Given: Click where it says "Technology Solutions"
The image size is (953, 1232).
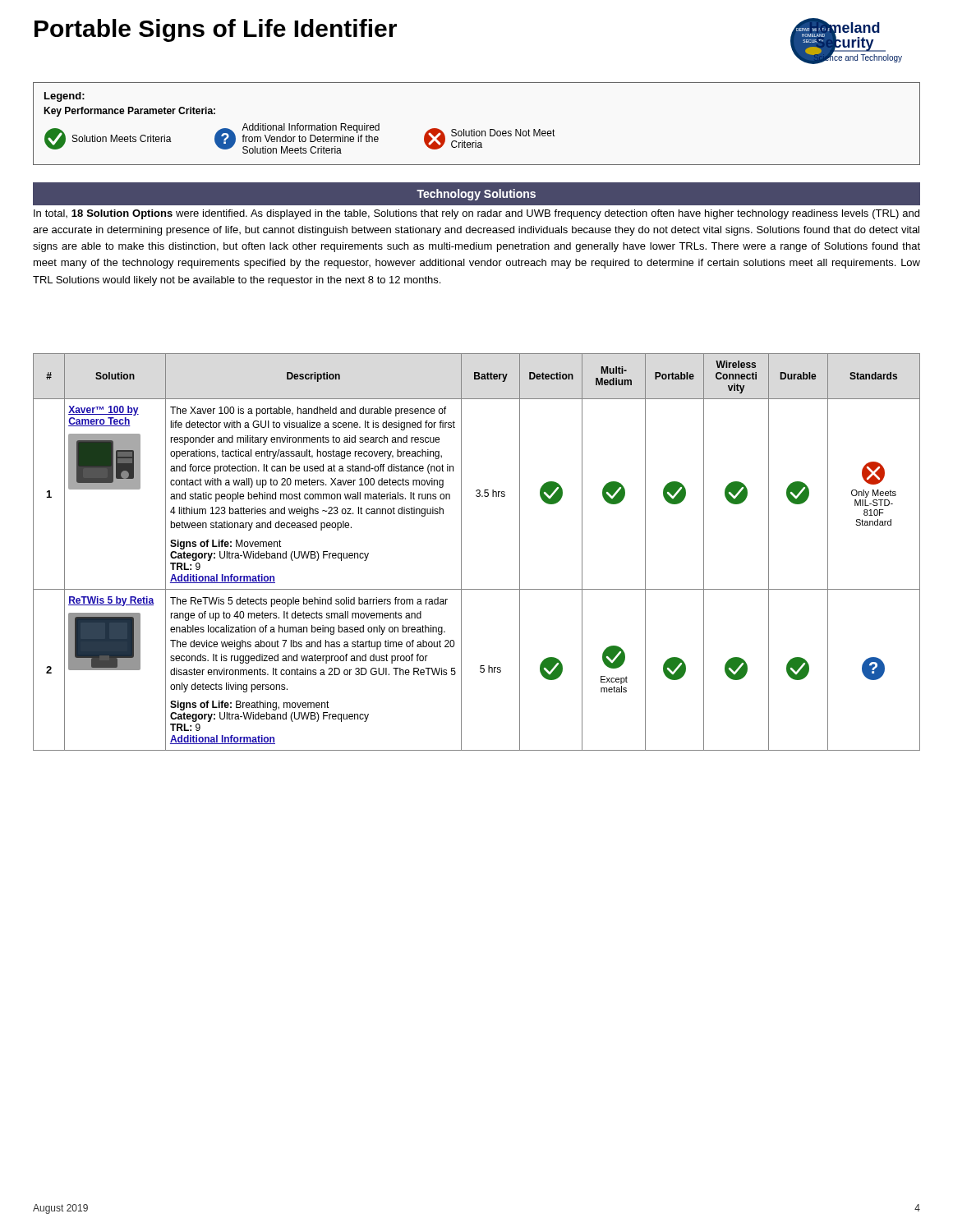Looking at the screenshot, I should 476,194.
